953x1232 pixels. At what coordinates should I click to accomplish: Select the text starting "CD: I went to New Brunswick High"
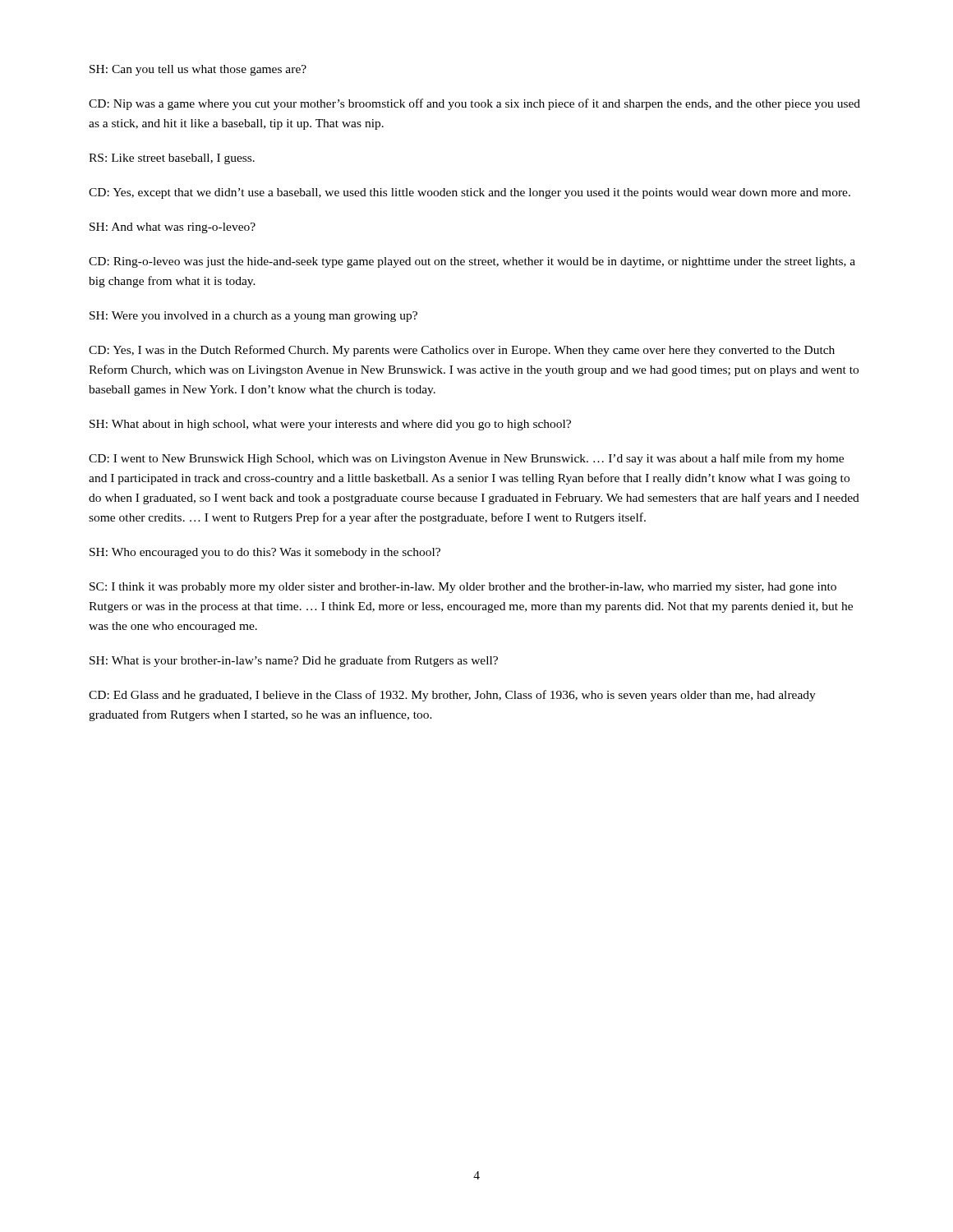[474, 488]
